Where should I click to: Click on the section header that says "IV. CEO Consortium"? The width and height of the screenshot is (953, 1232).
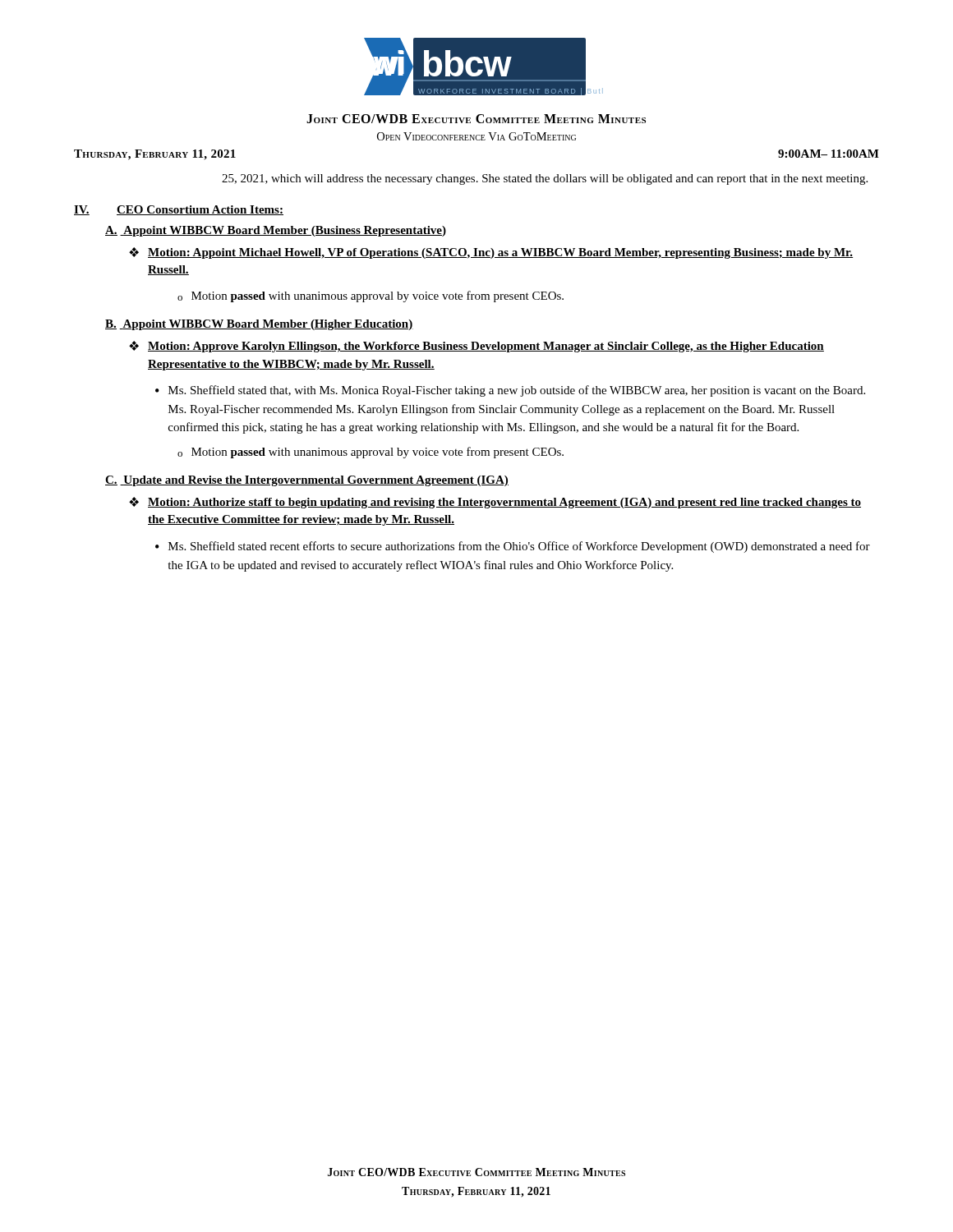(x=179, y=209)
